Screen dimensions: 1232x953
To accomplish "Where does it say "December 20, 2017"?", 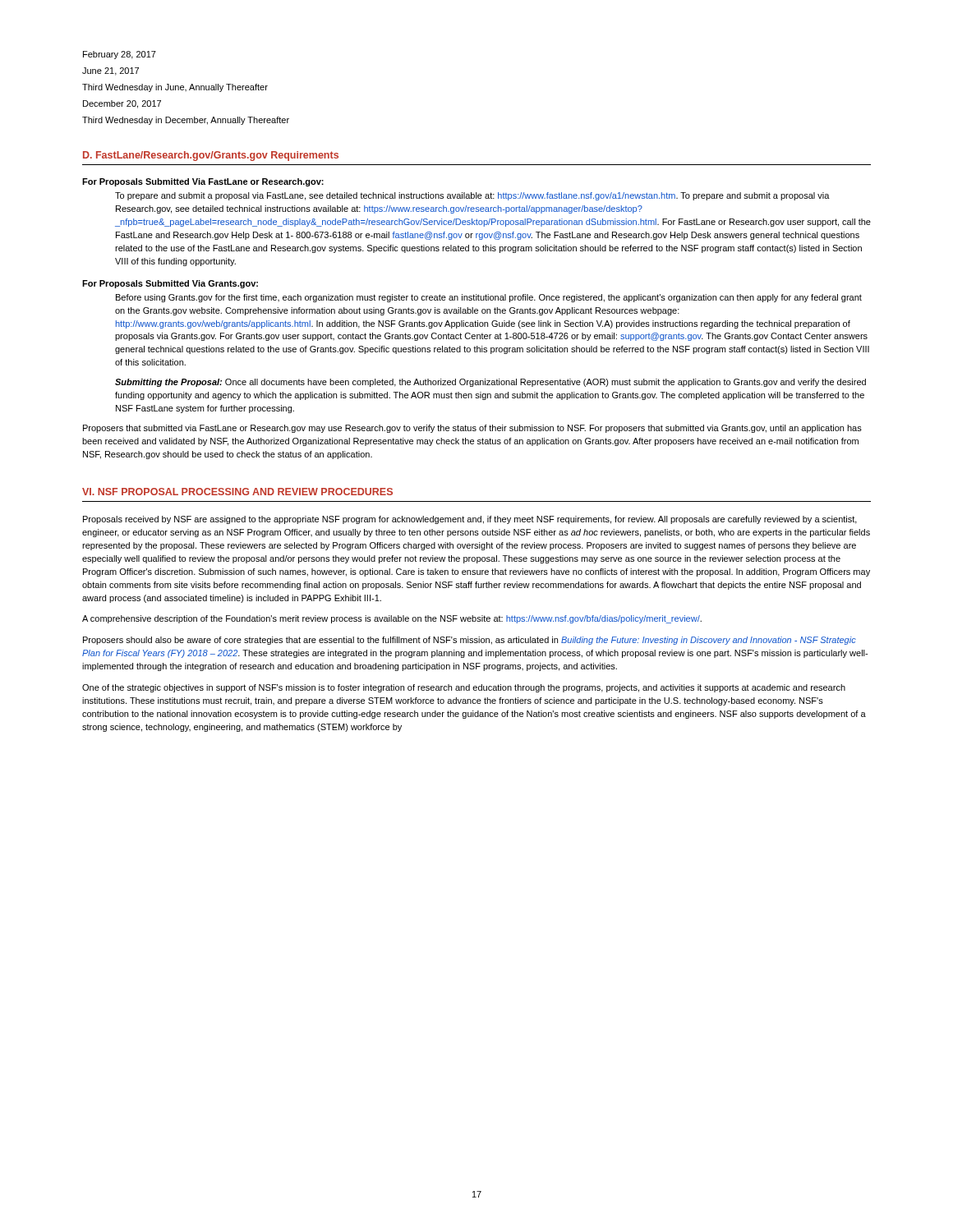I will 122,103.
